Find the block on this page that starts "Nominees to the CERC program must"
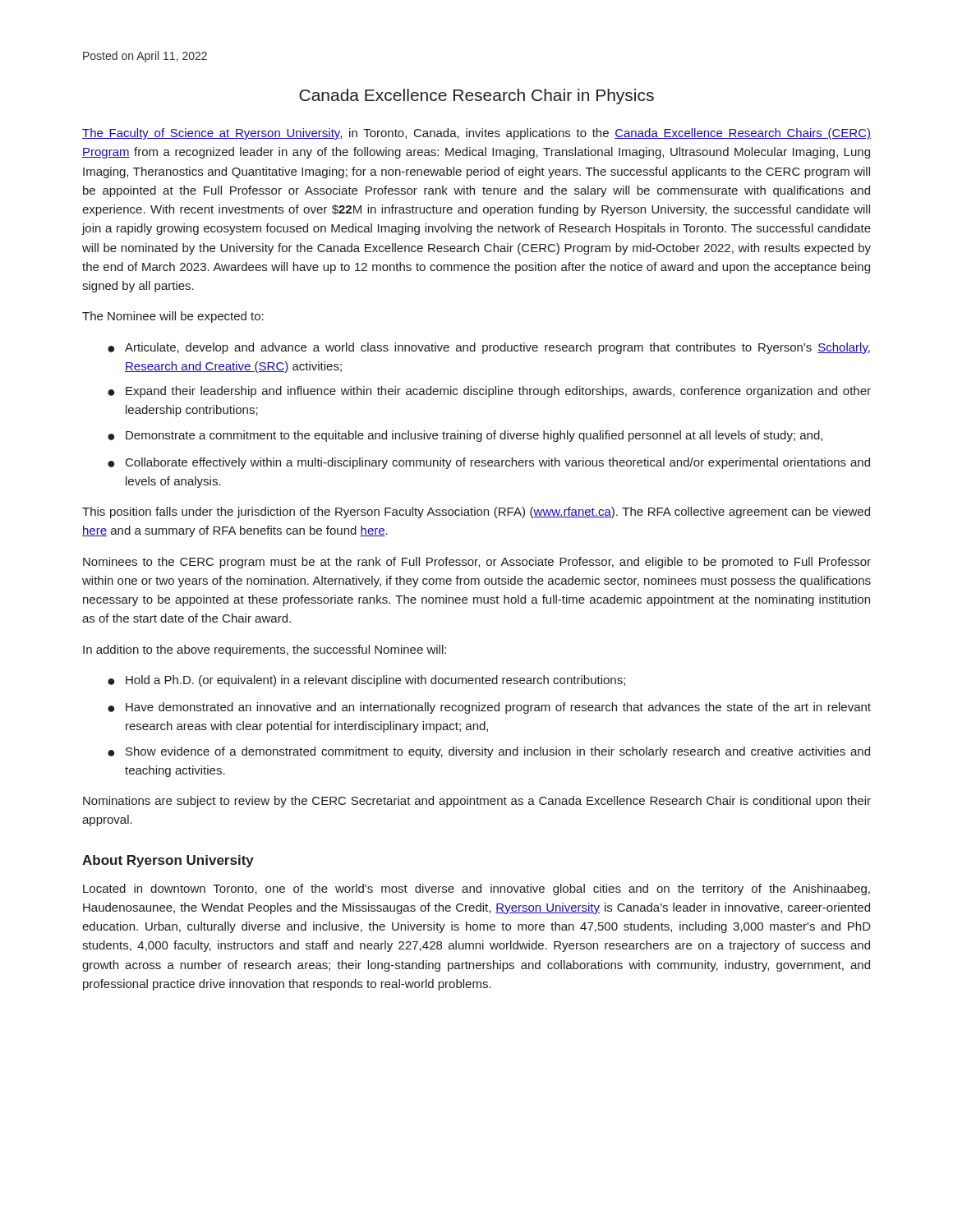Viewport: 953px width, 1232px height. click(476, 590)
